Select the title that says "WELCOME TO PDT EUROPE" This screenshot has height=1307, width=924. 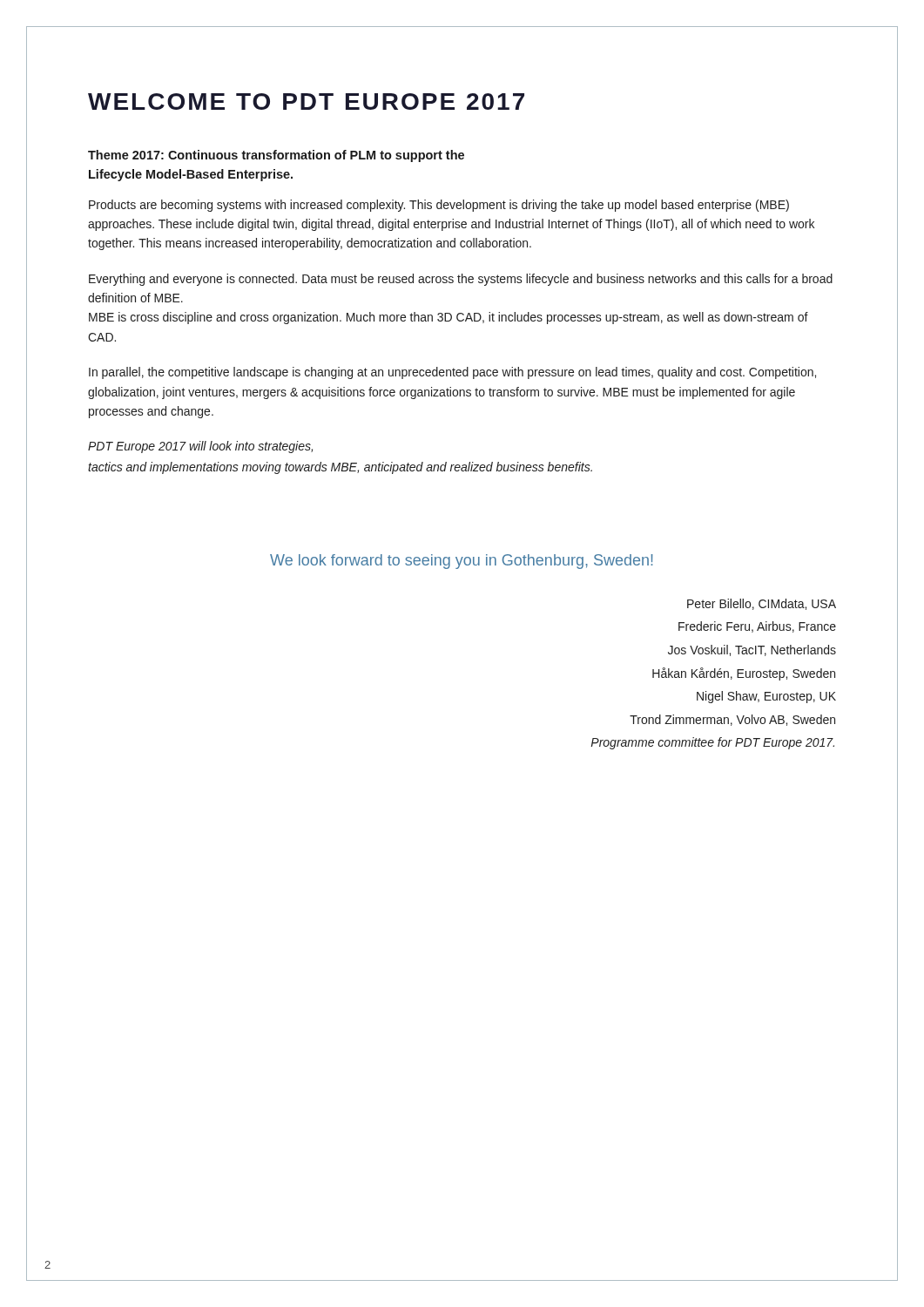308,101
